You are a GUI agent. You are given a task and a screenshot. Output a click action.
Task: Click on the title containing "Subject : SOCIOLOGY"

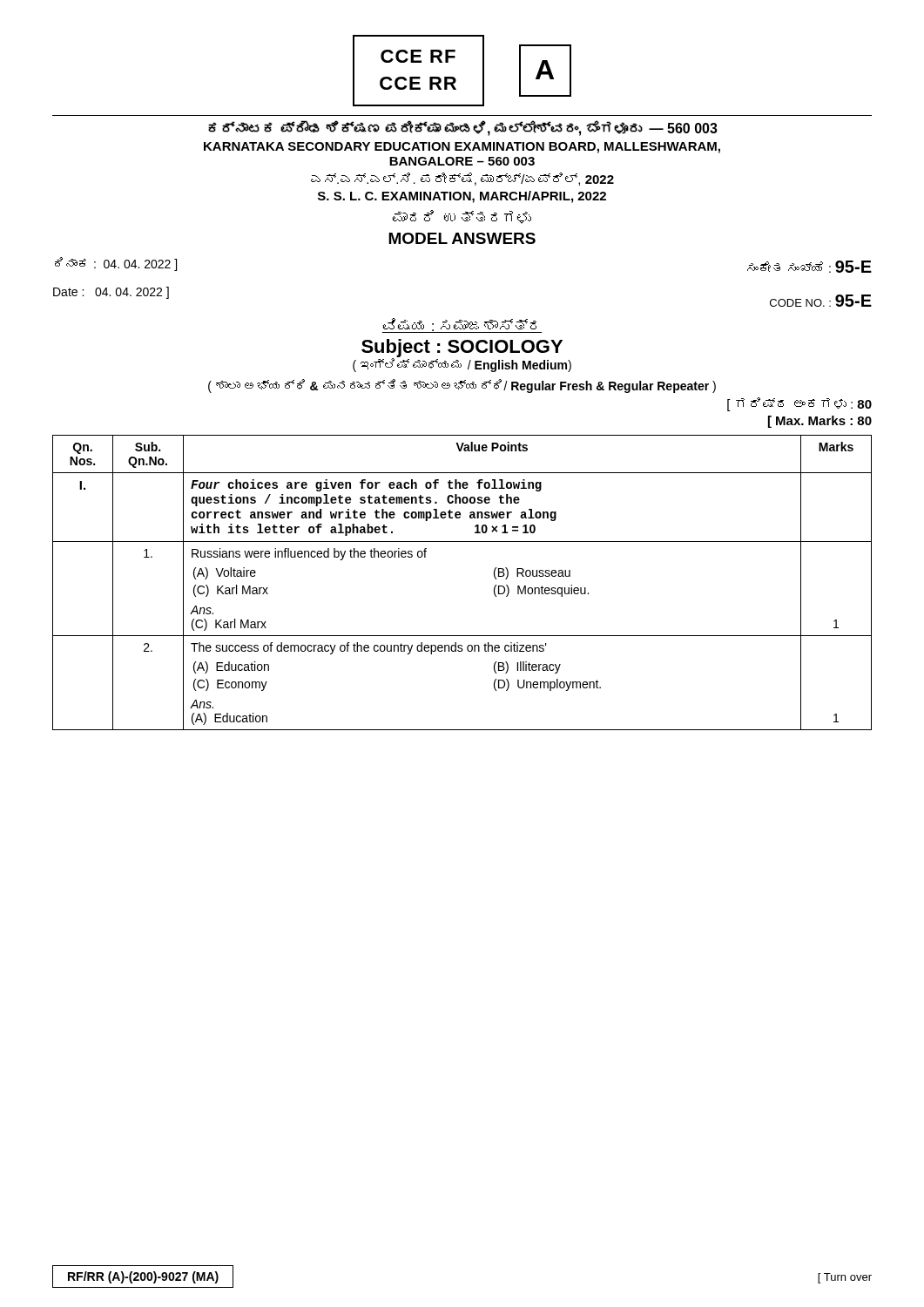point(462,346)
